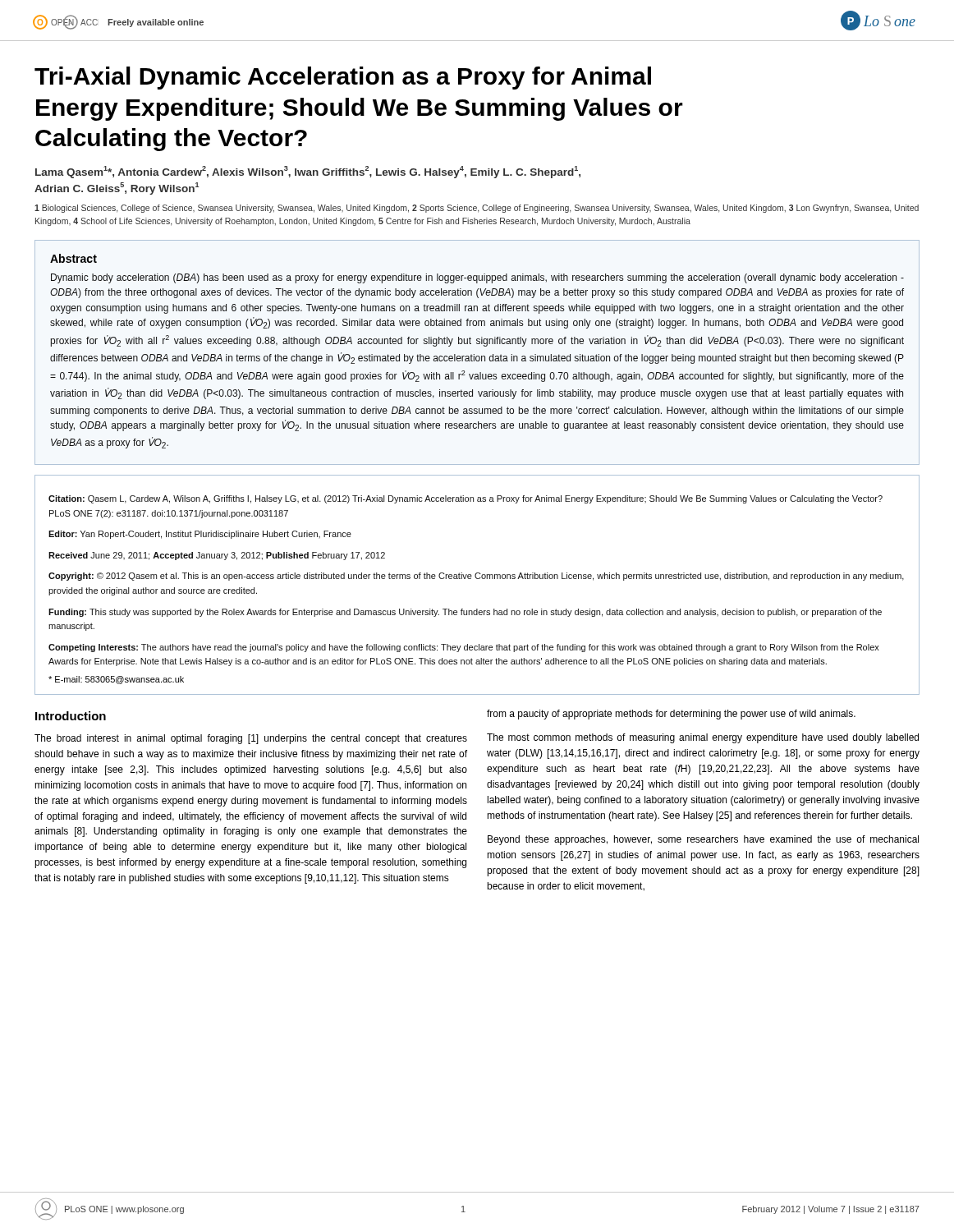Viewport: 954px width, 1232px height.
Task: Locate the block of text that opens with "from a paucity"
Action: [671, 714]
